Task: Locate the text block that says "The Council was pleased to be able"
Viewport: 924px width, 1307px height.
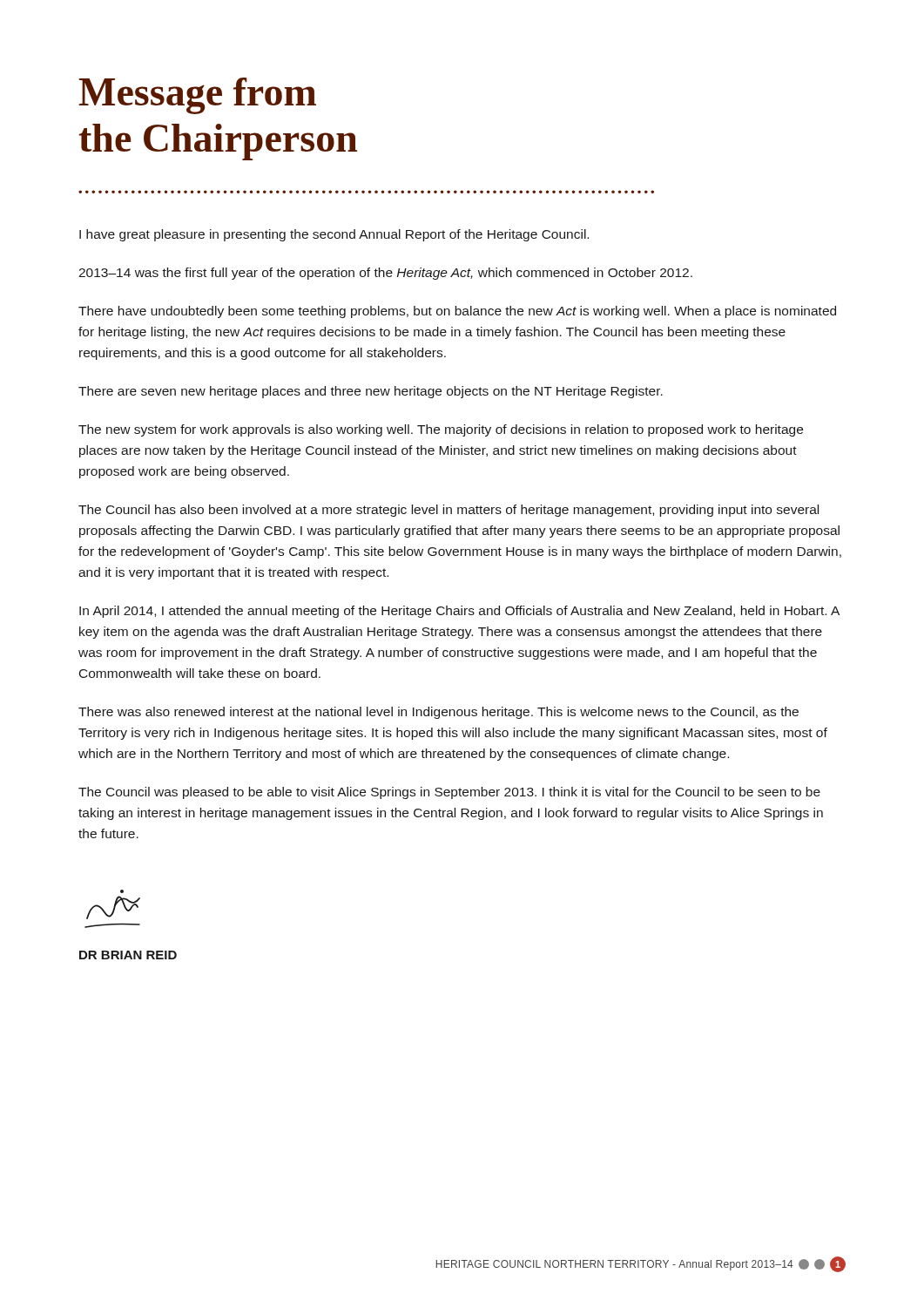Action: (x=451, y=813)
